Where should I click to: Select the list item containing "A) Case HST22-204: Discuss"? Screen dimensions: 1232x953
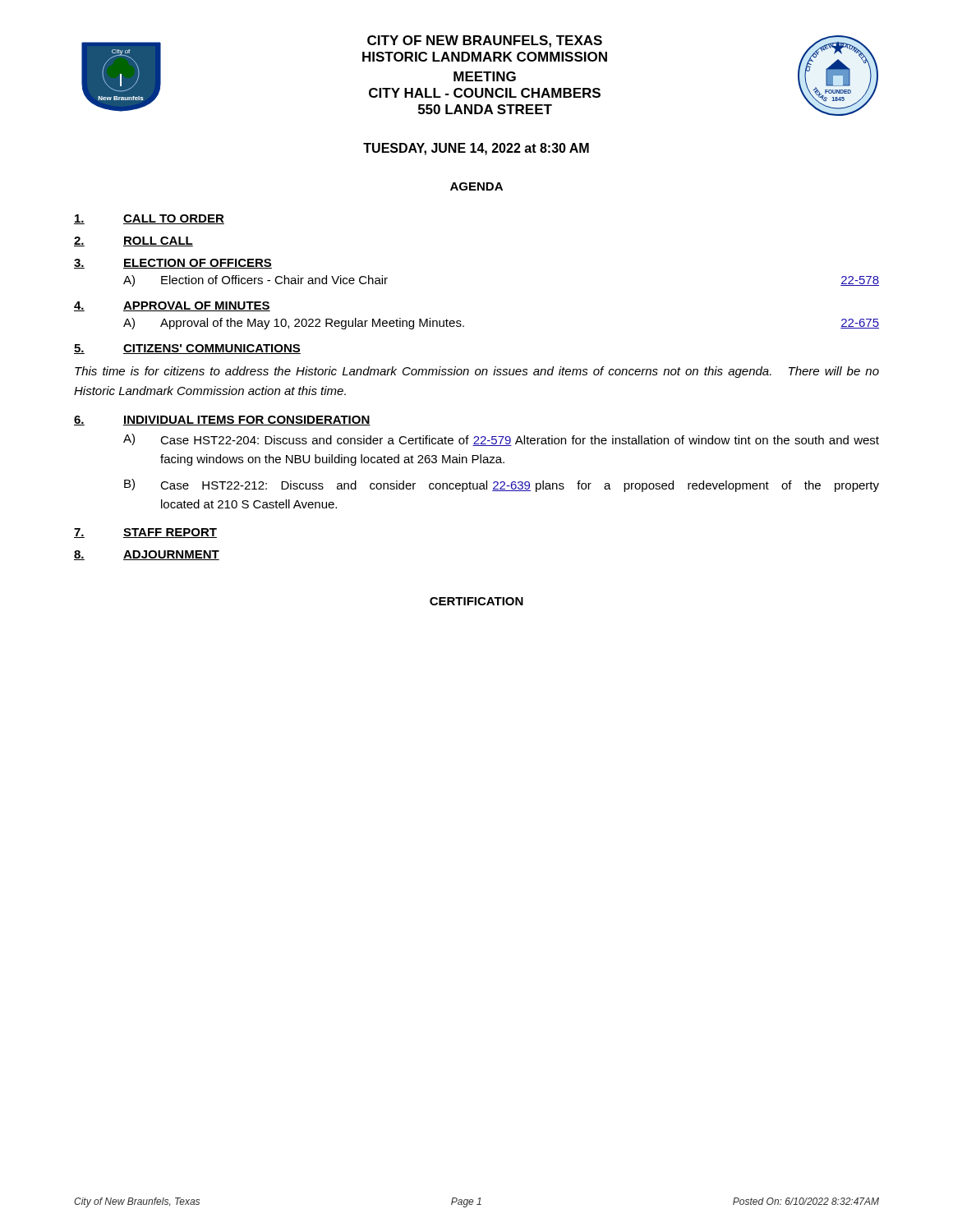pyautogui.click(x=501, y=450)
